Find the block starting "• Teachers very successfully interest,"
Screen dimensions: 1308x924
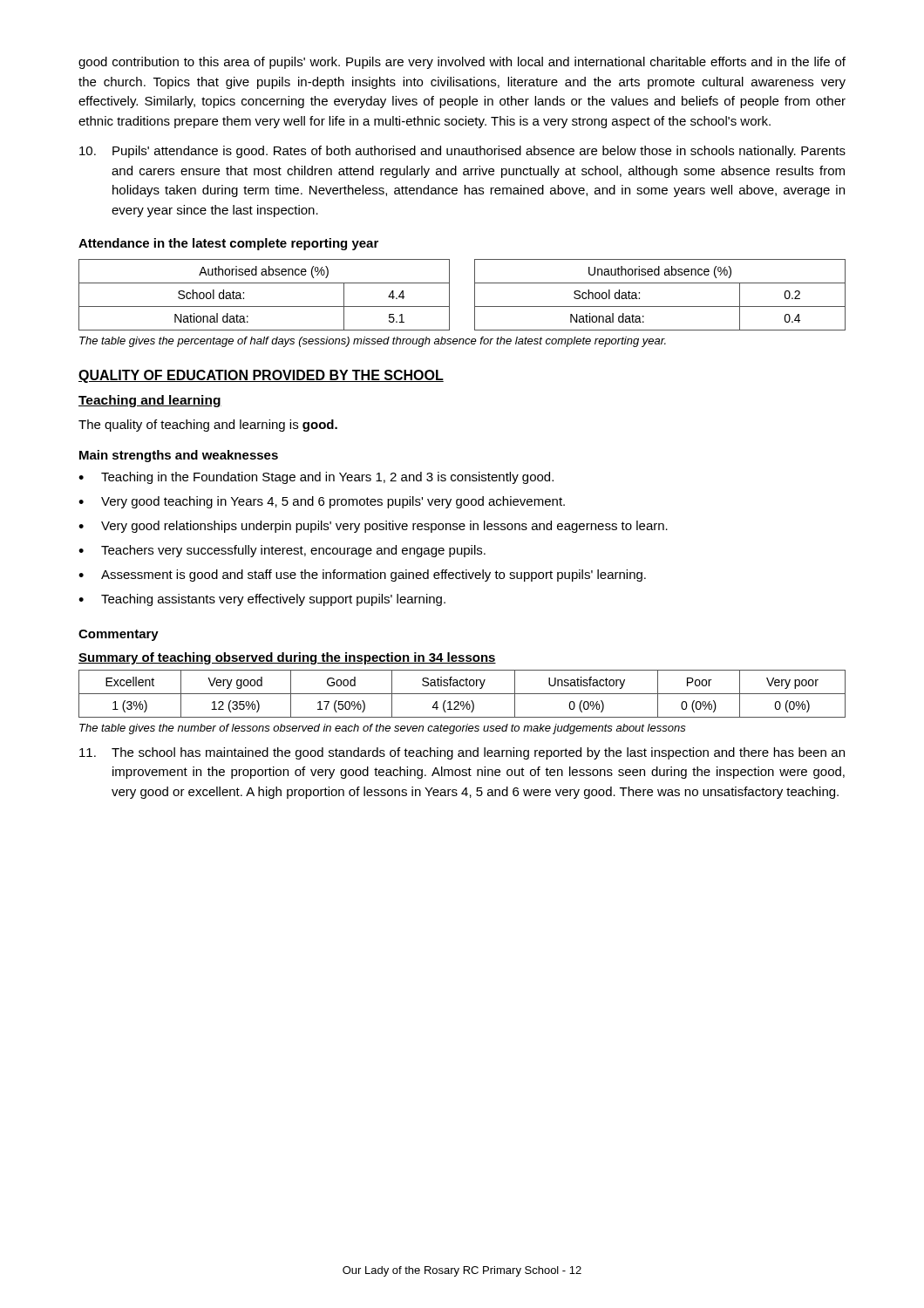(x=282, y=552)
